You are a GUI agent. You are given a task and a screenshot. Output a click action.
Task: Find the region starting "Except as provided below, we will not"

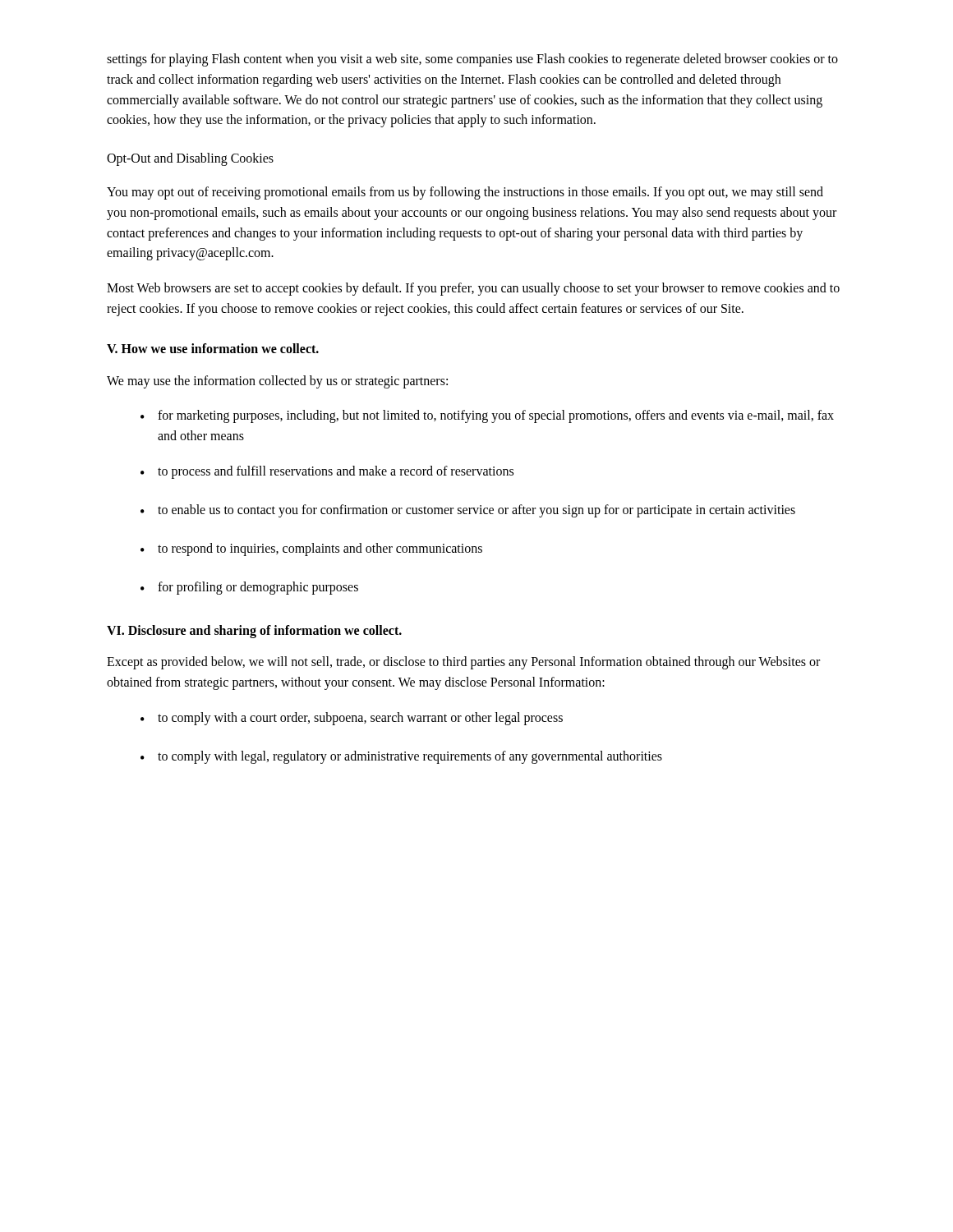[x=463, y=672]
